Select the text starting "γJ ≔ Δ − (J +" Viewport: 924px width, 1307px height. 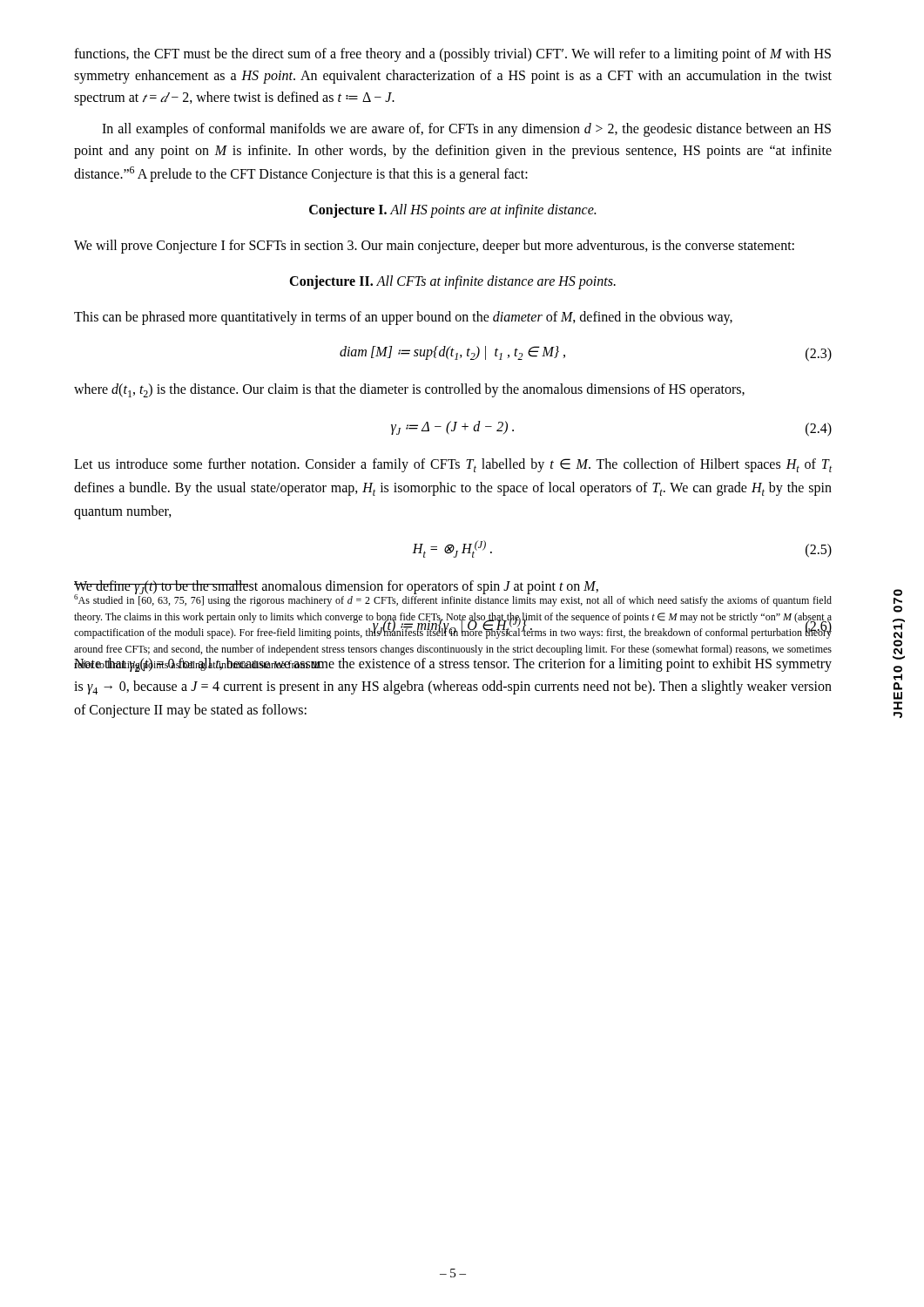click(453, 429)
